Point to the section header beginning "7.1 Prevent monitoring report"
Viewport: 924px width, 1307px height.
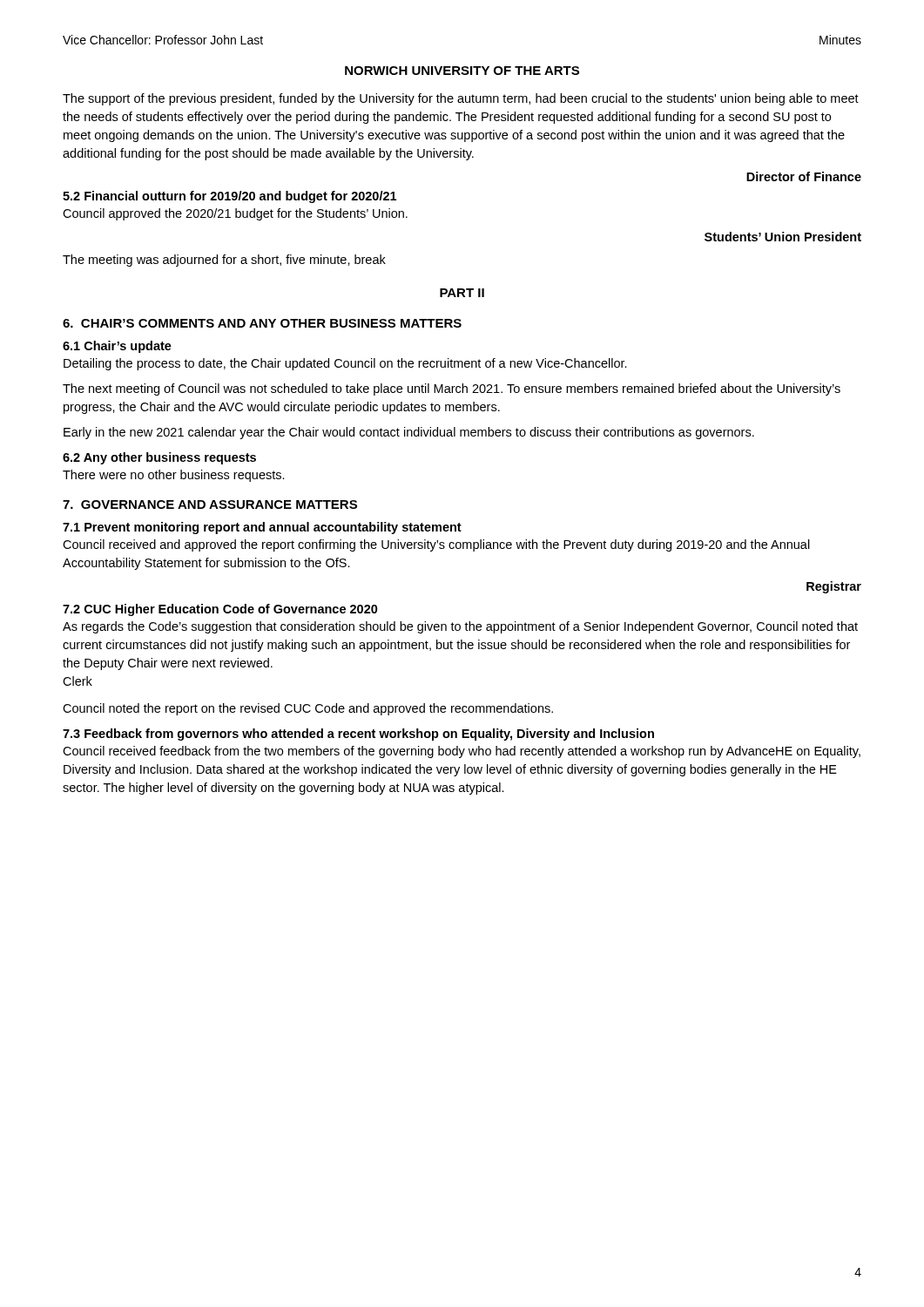[262, 527]
